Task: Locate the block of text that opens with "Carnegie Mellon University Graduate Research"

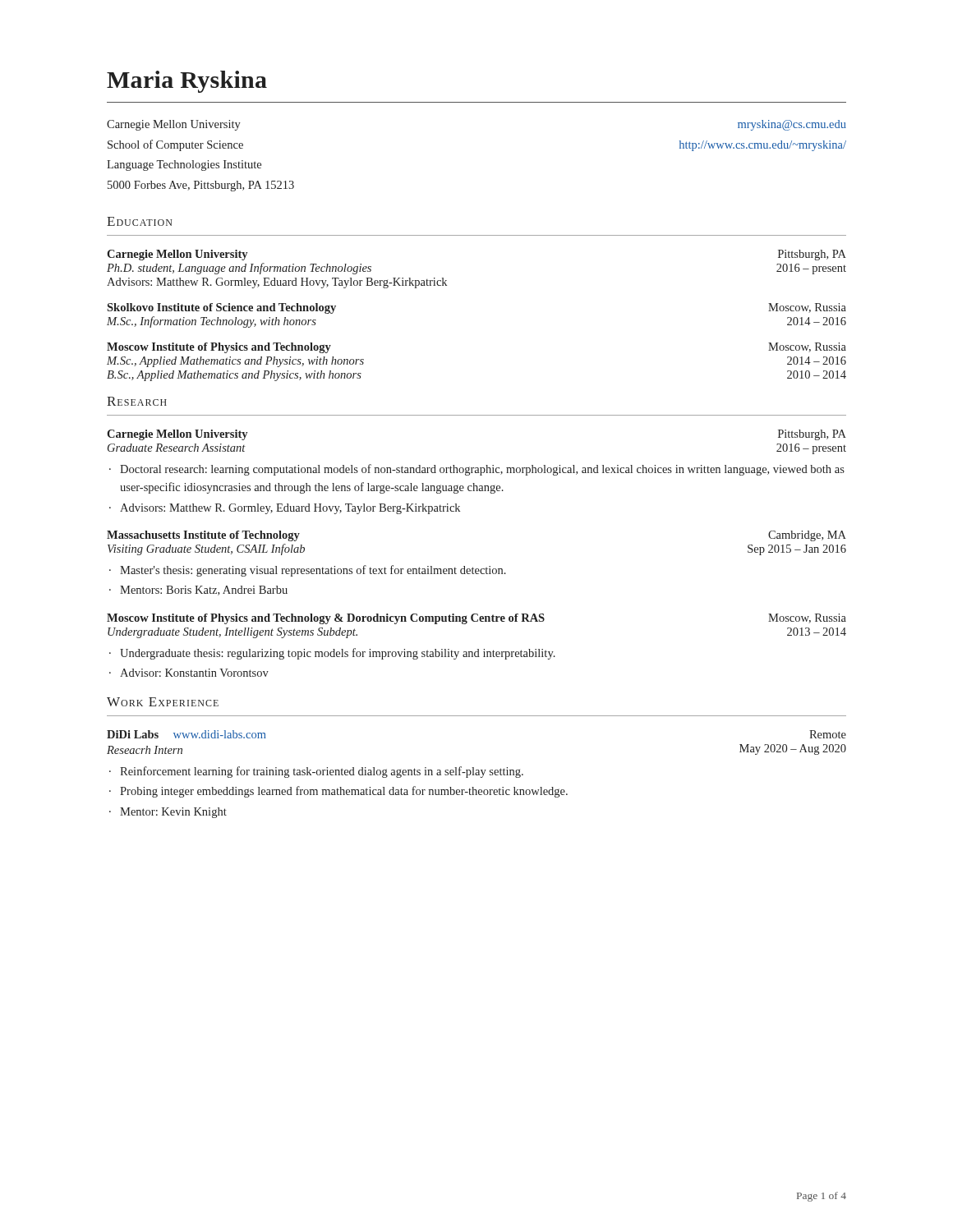Action: pos(174,435)
